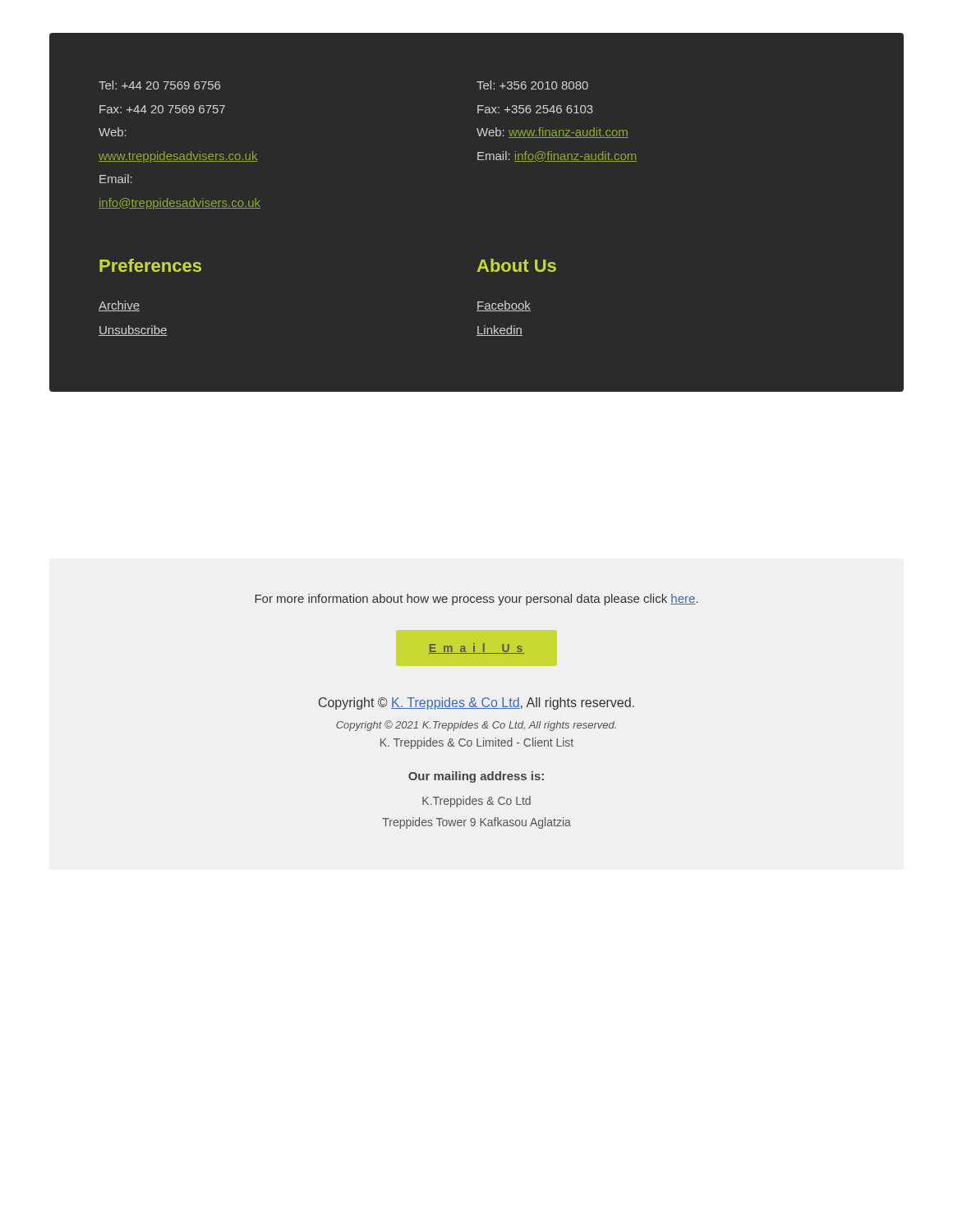Find the text that says "E m a i l U s"
This screenshot has width=953, height=1232.
point(476,648)
